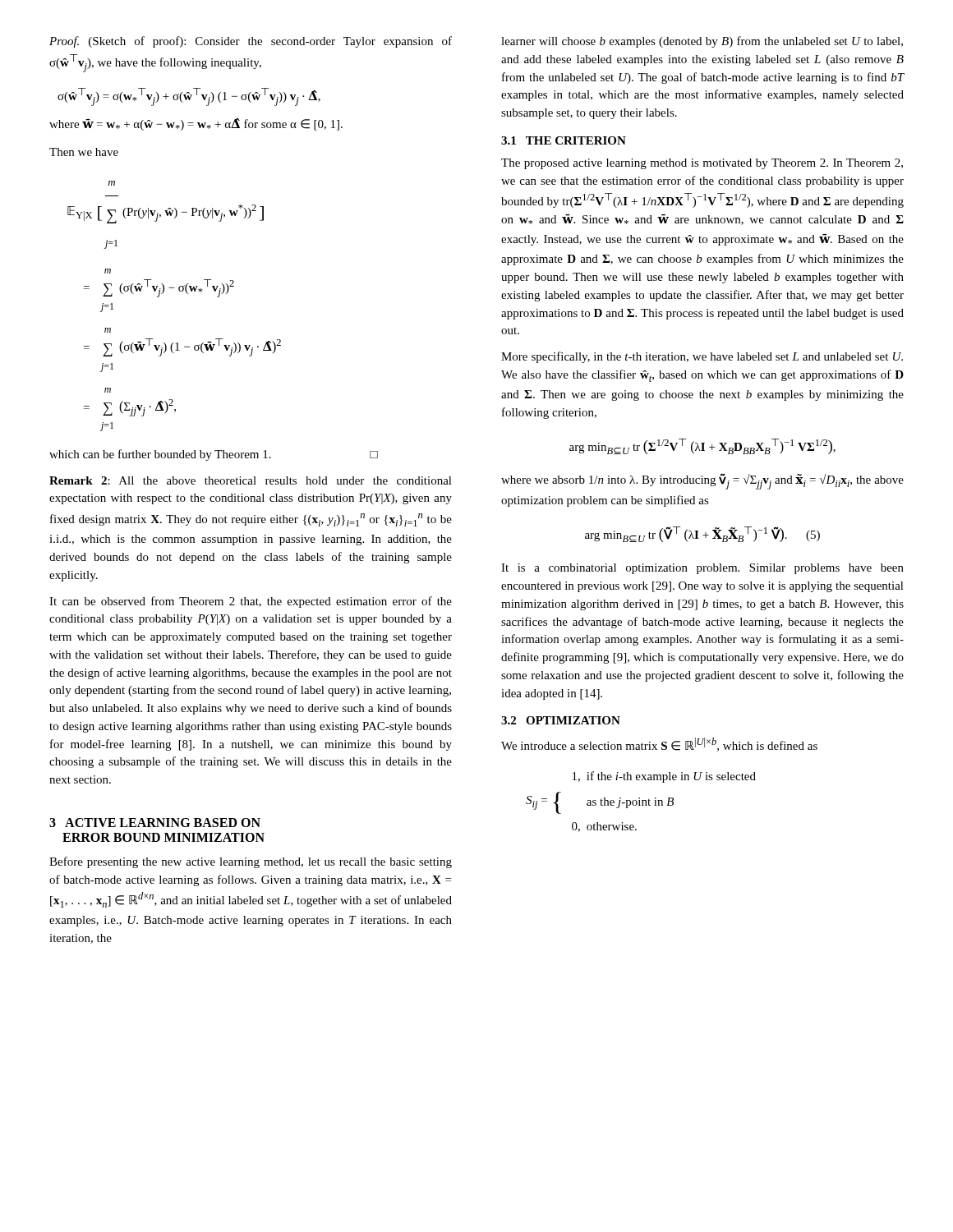Select the element starting "It can be observed from Theorem"
953x1232 pixels.
[x=251, y=690]
